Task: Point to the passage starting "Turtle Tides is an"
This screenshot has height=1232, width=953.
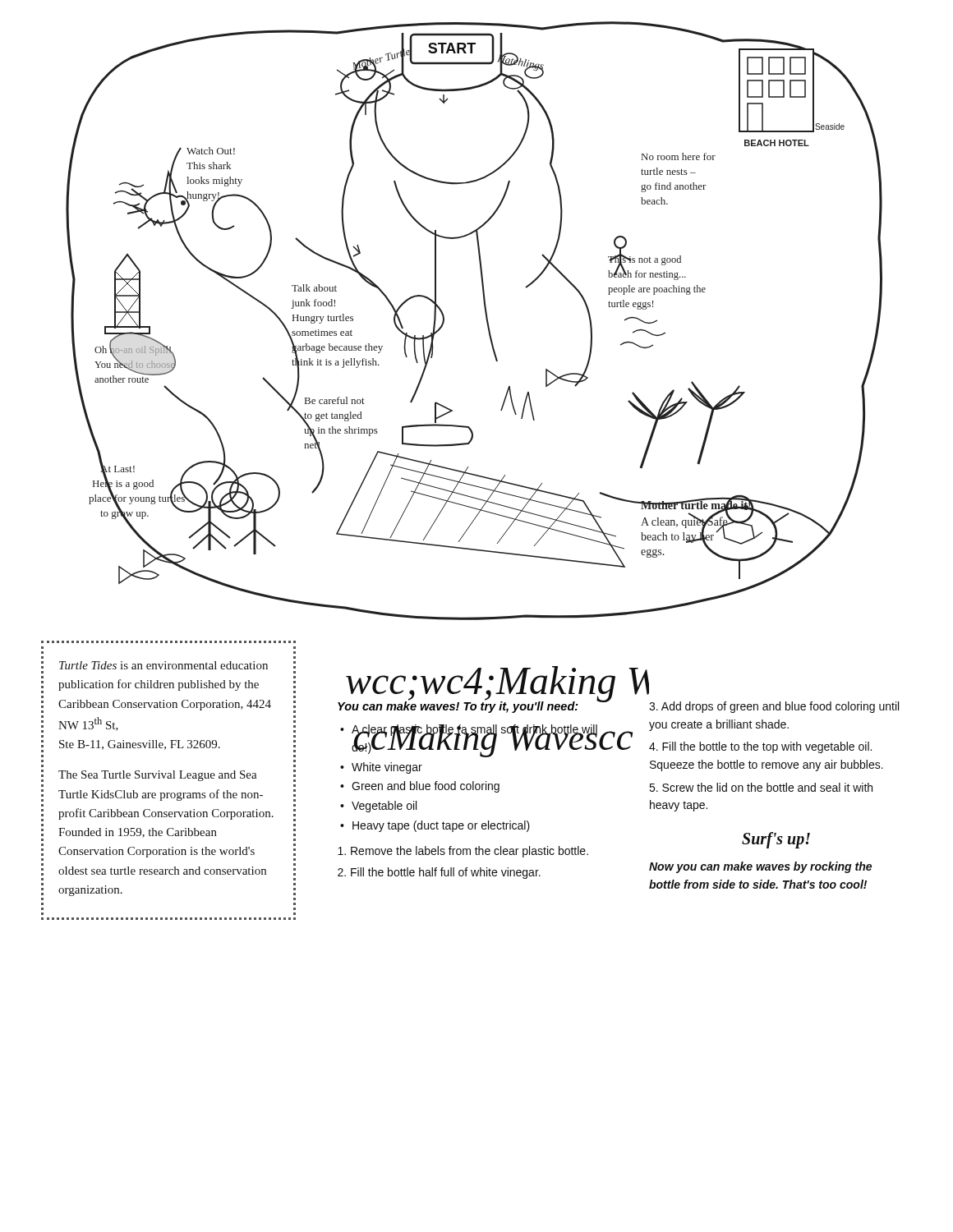Action: 168,778
